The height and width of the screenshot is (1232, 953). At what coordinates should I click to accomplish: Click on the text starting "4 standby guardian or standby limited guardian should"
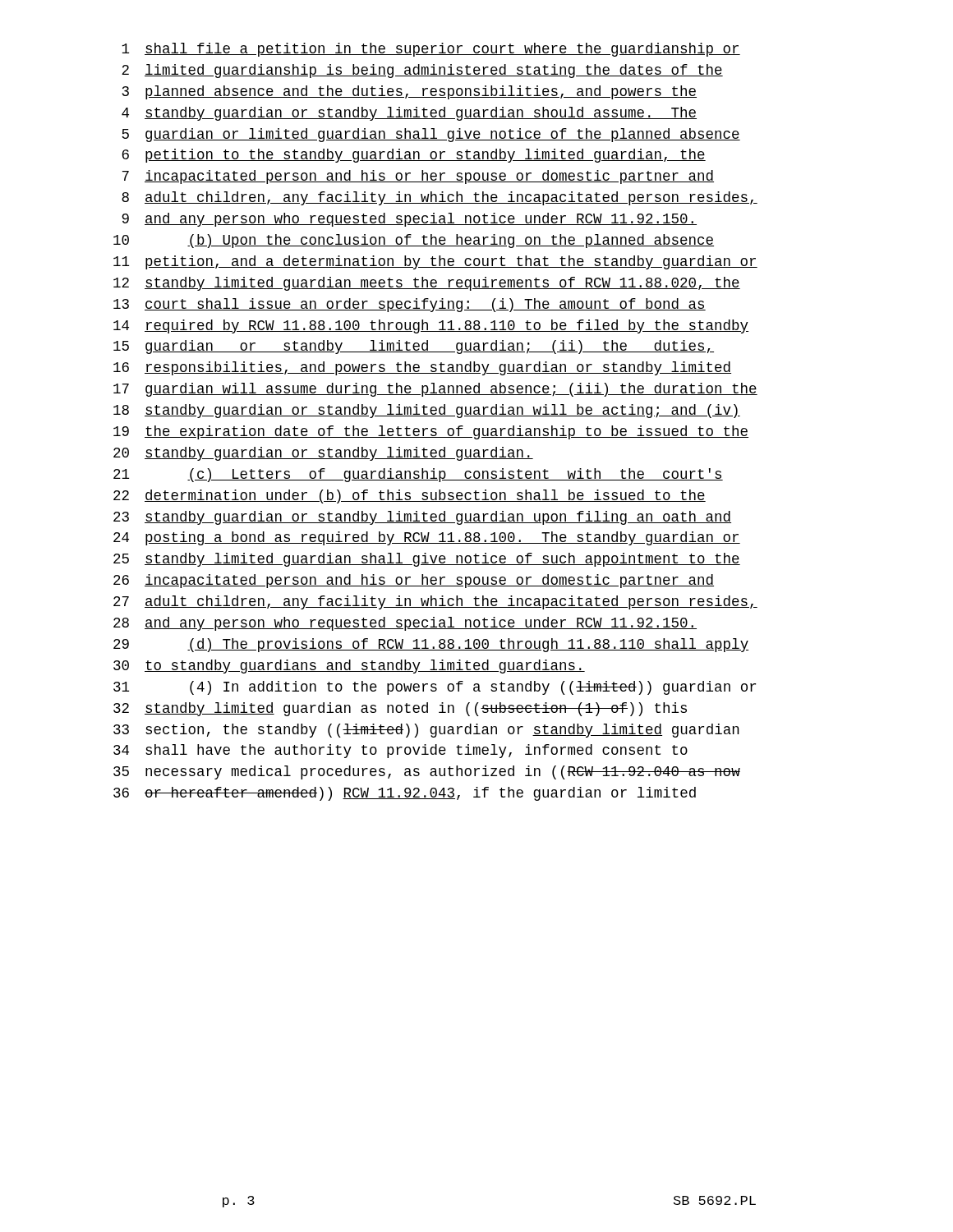(394, 114)
